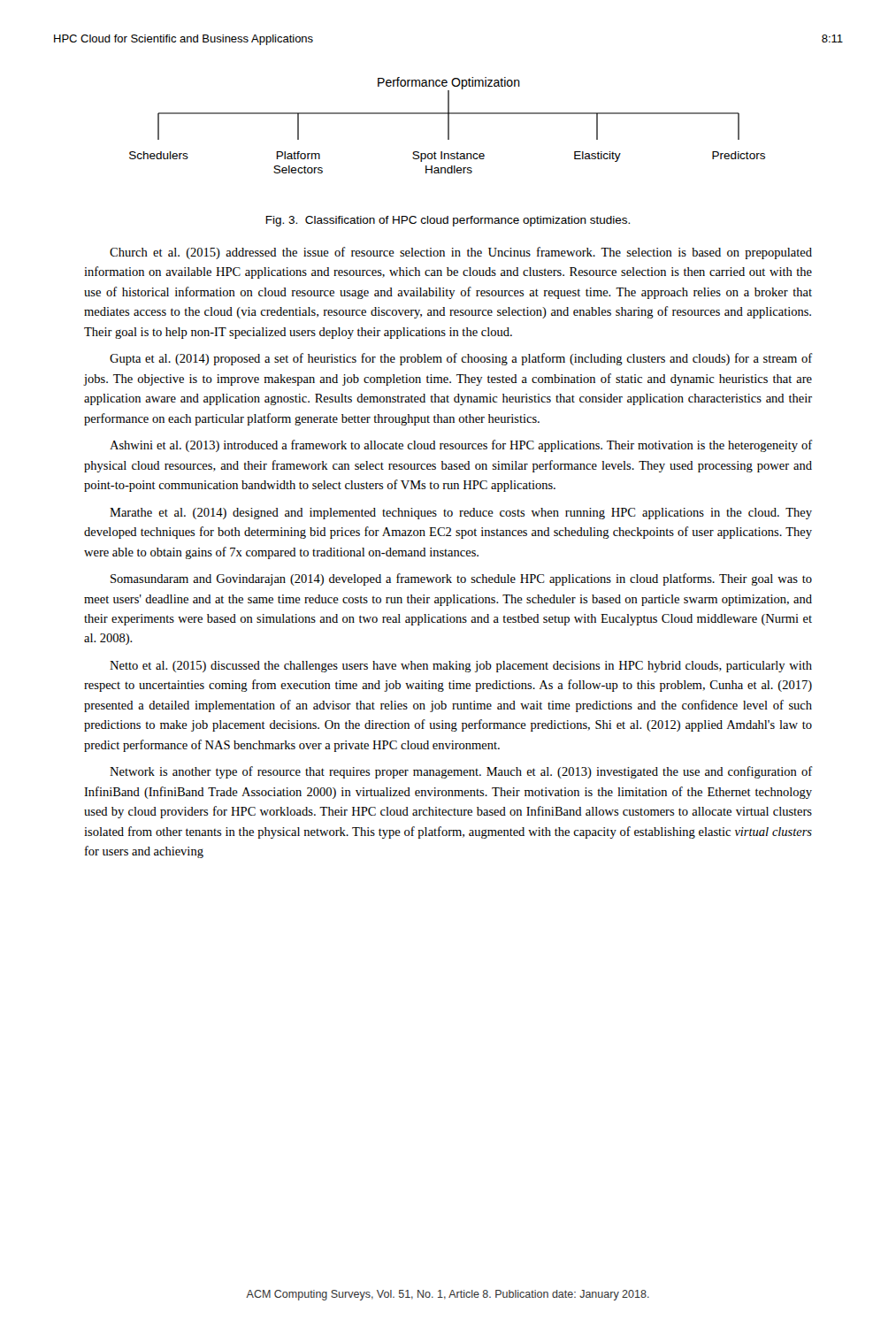
Task: Click on the text block starting "Fig. 3. Classification of HPC cloud performance"
Action: [x=448, y=220]
